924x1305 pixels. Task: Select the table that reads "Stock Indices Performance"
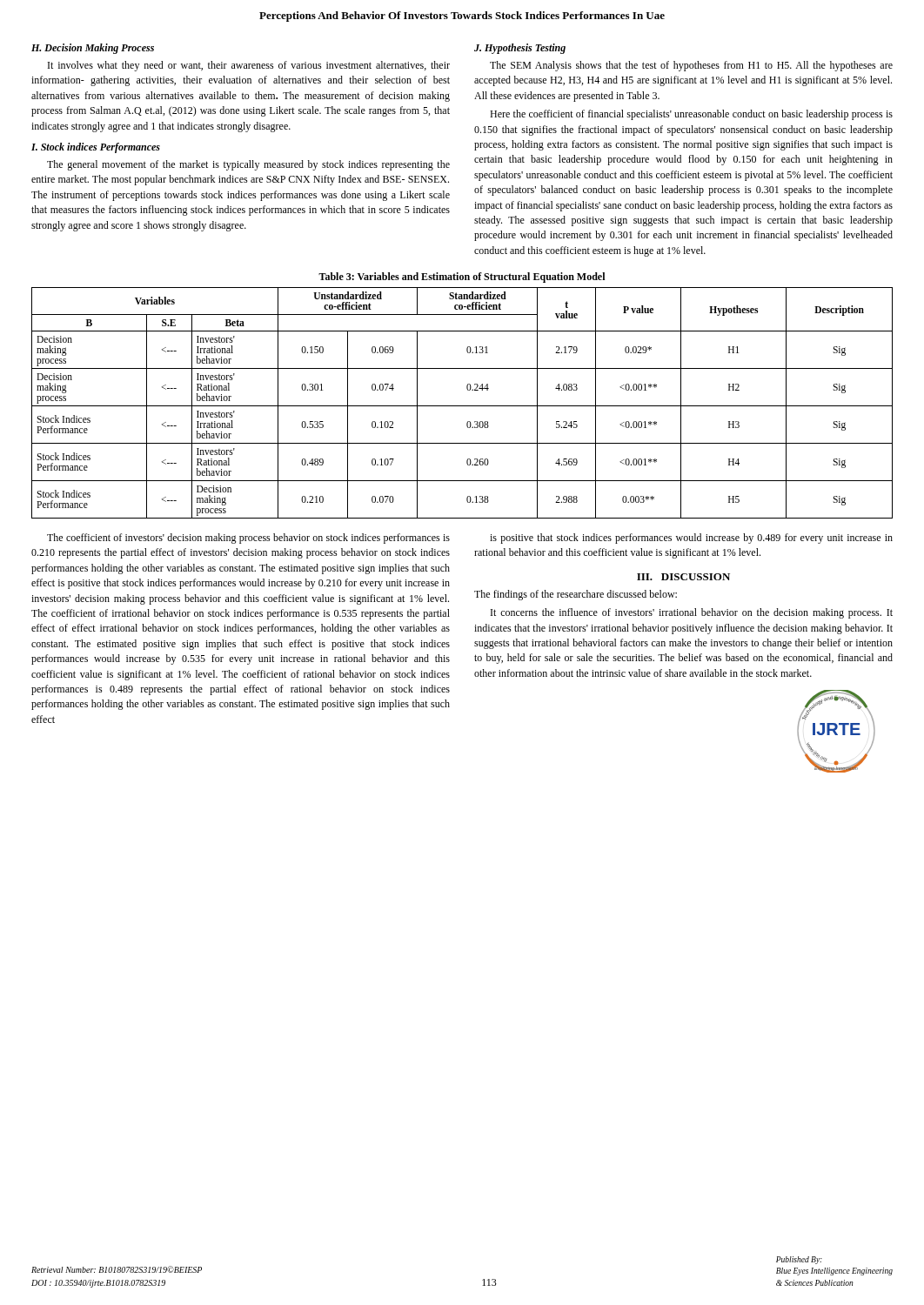tap(462, 403)
